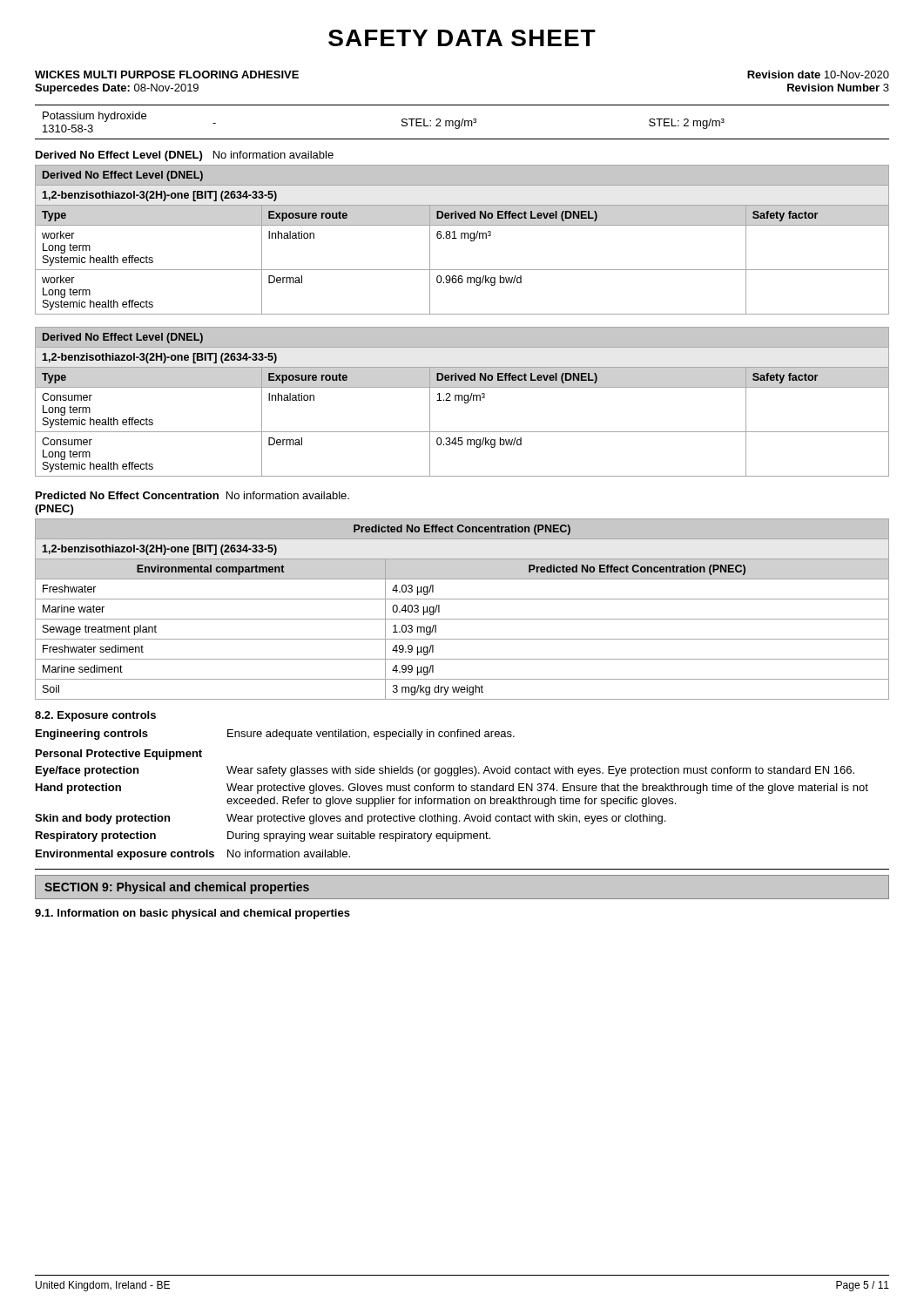924x1307 pixels.
Task: Click on the text block containing "Hand protection Wear protective gloves. Gloves"
Action: (462, 794)
